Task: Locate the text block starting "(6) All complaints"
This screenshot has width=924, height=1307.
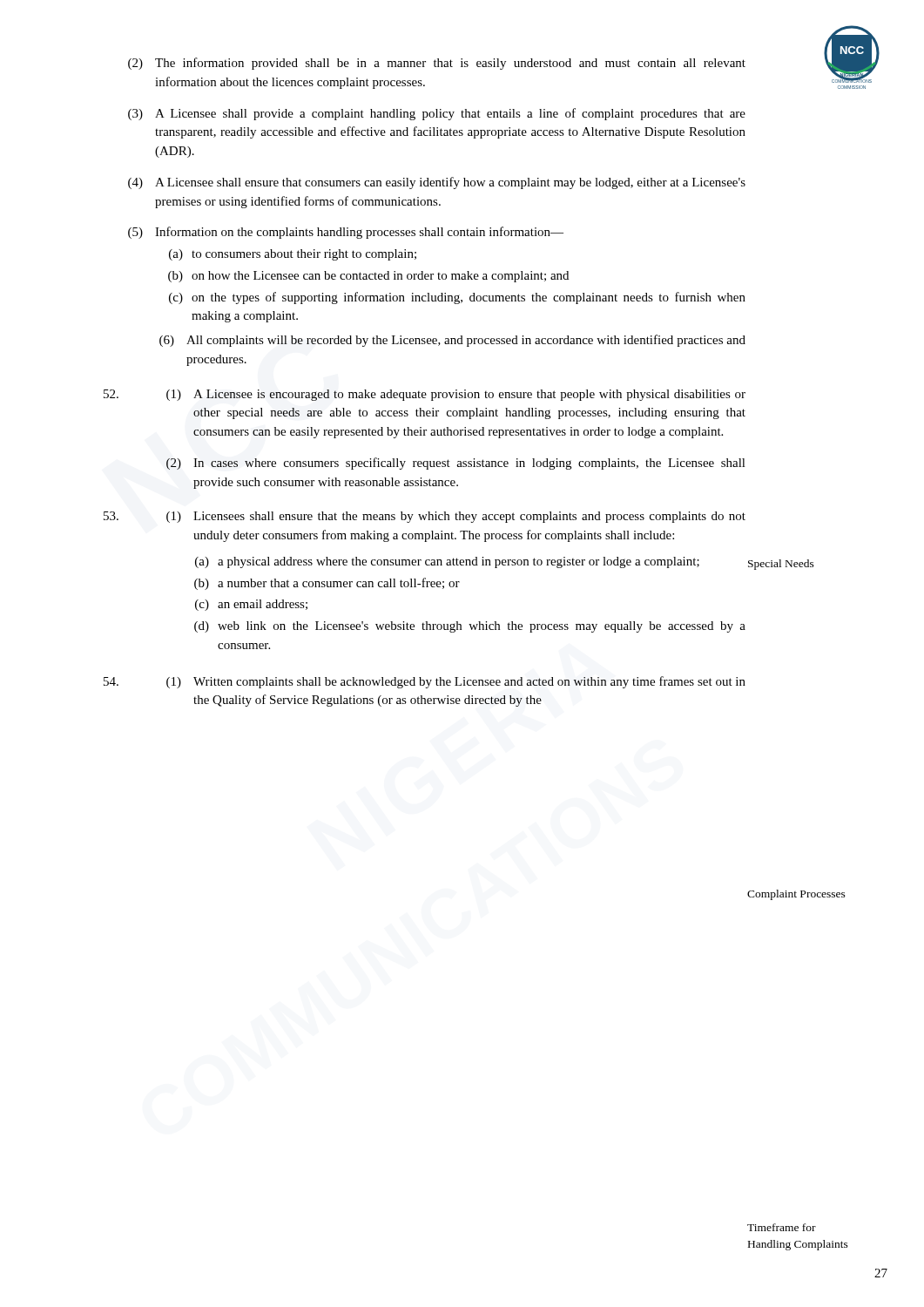Action: (x=444, y=350)
